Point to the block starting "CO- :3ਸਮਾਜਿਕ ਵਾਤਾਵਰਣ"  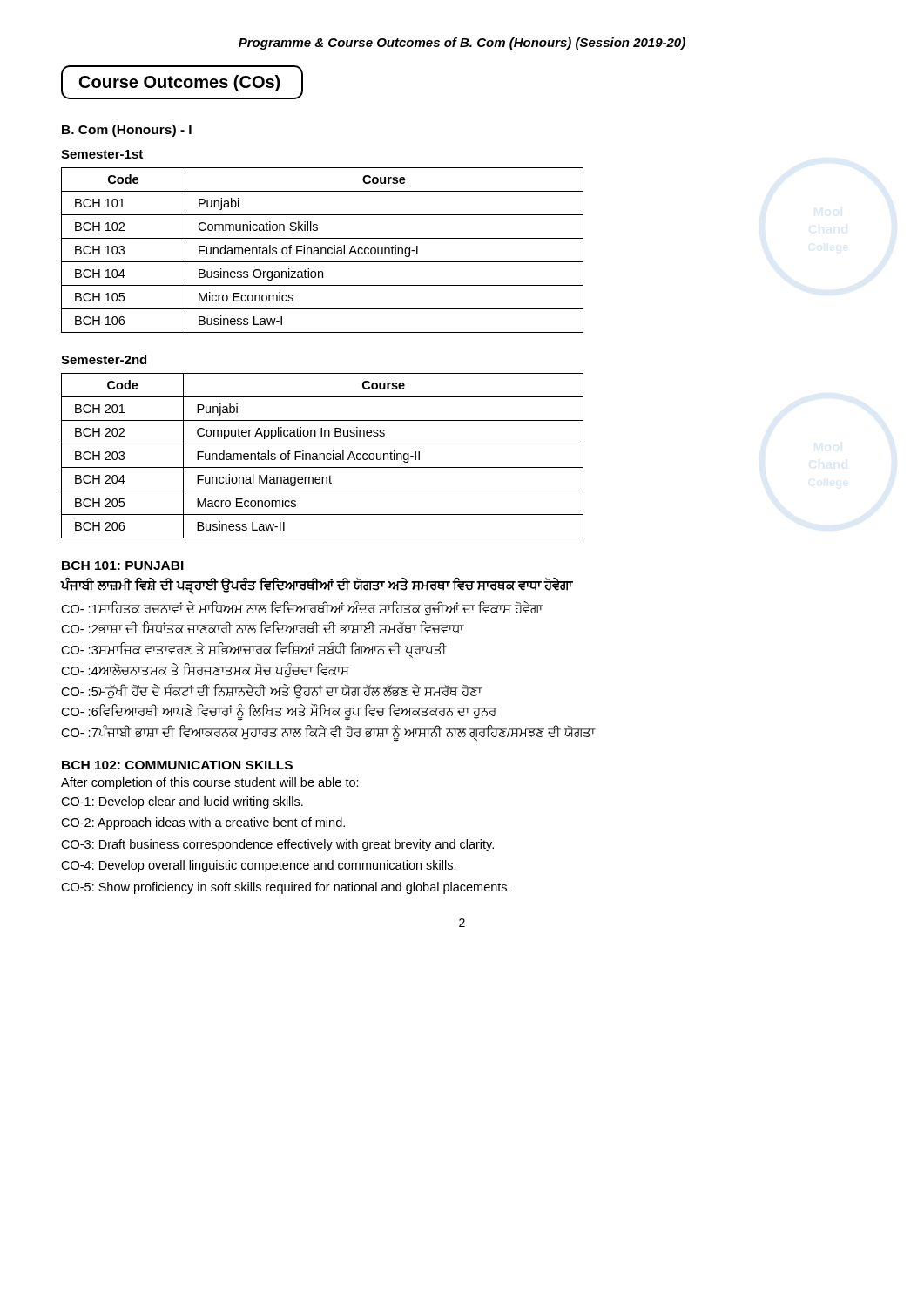254,650
